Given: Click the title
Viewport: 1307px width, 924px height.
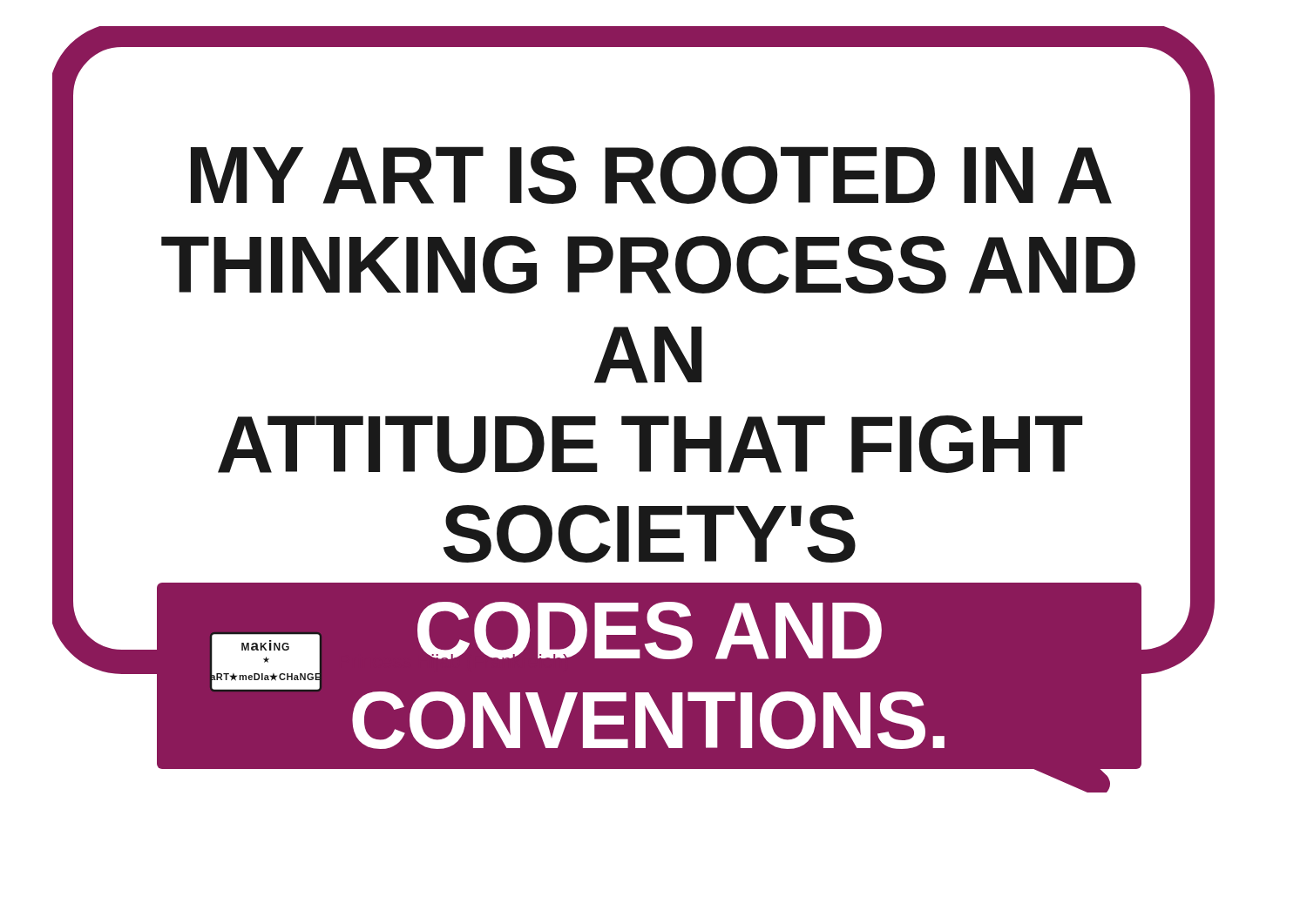Looking at the screenshot, I should coord(649,450).
